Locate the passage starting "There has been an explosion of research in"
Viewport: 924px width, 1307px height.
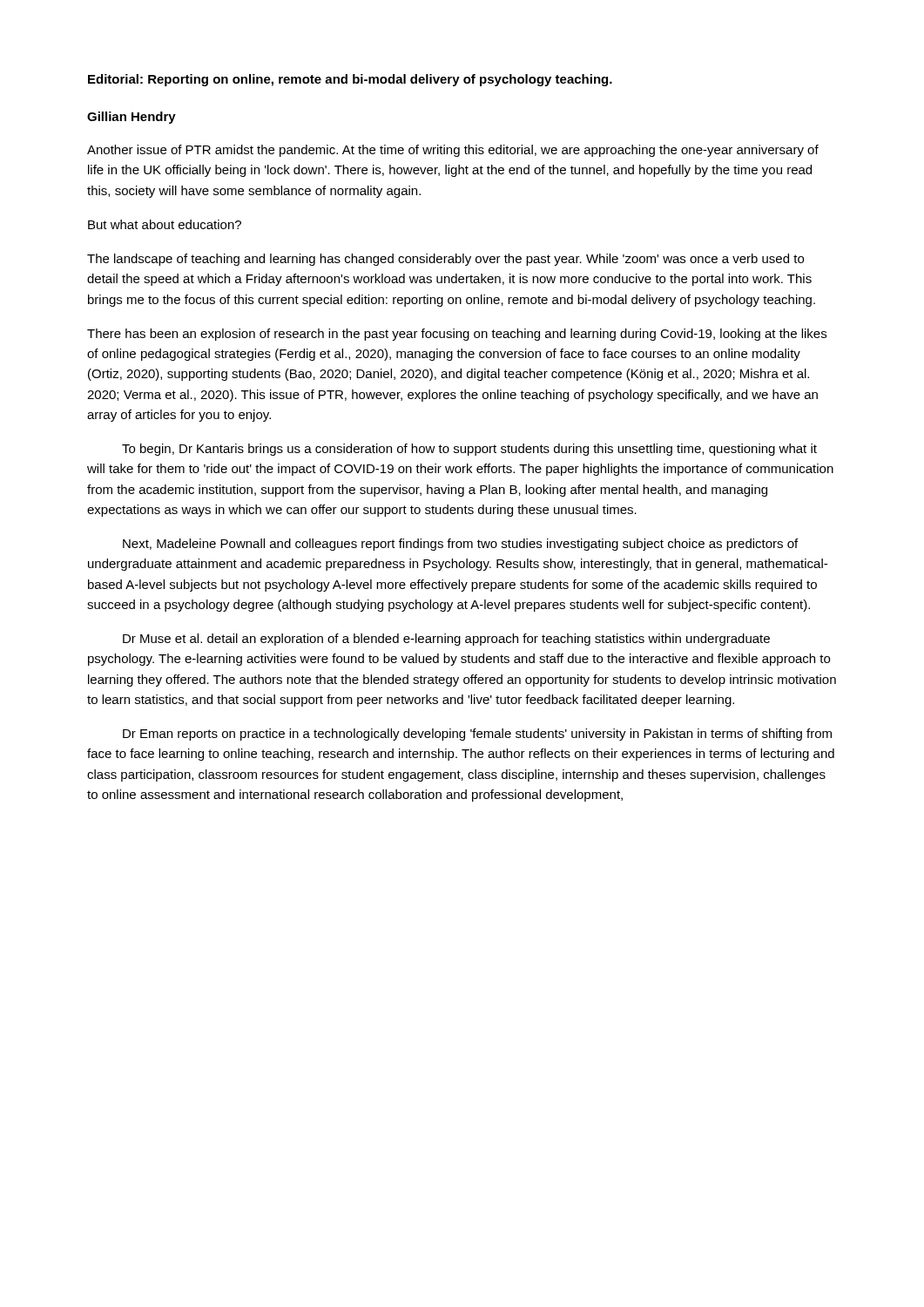(457, 374)
